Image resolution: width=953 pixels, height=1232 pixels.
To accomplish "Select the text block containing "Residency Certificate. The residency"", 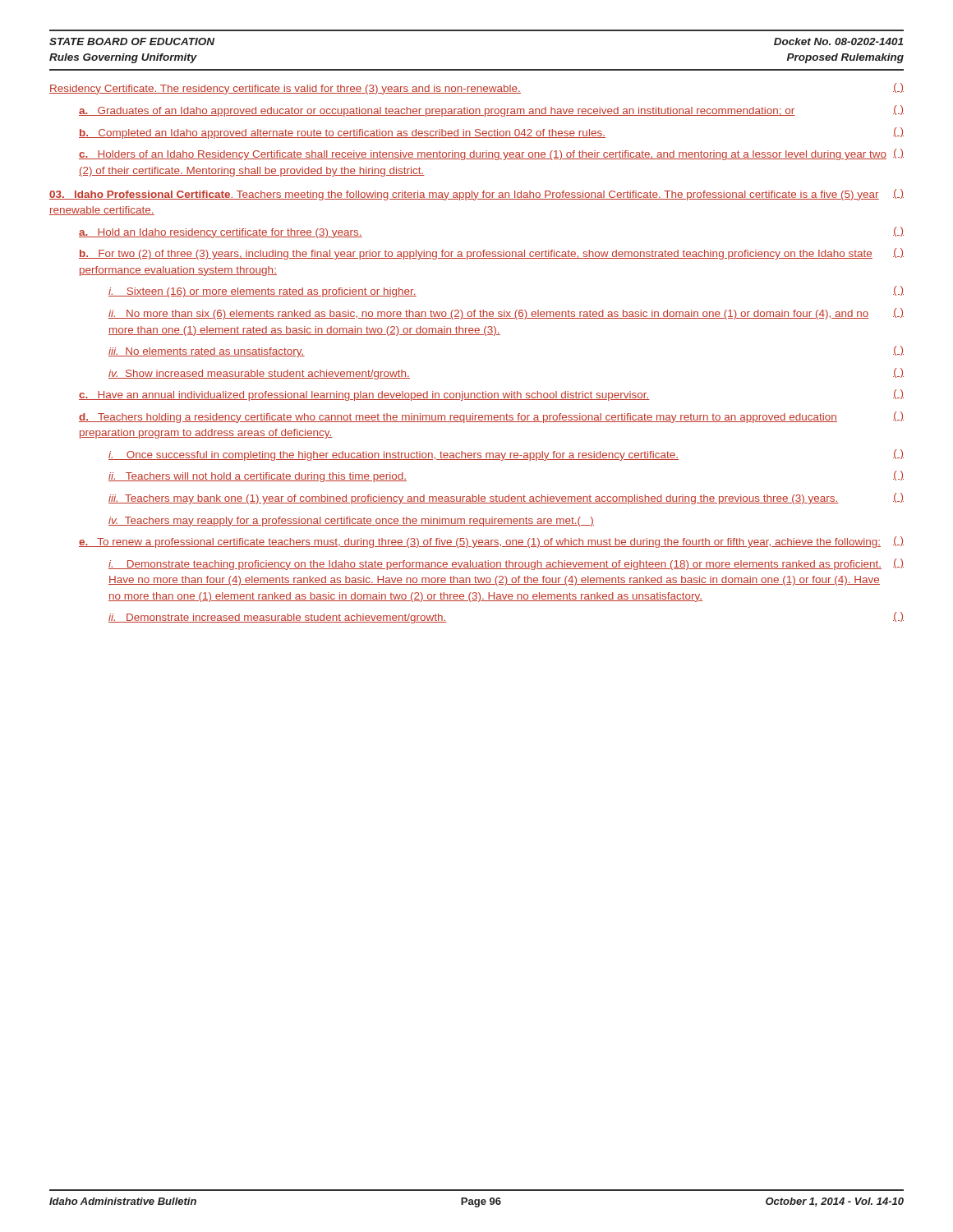I will [476, 88].
